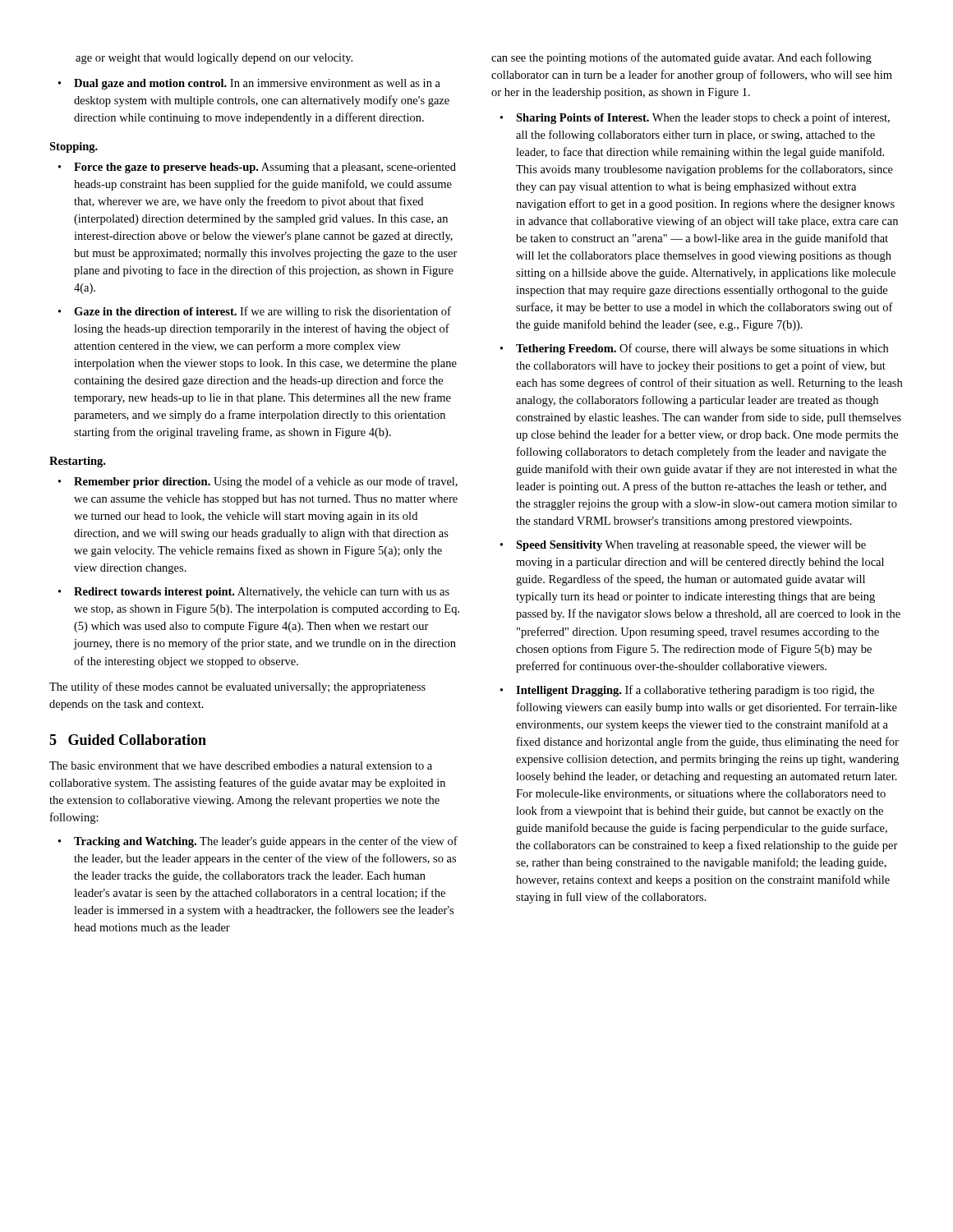Find the block on this page that starts "• Dual gaze and motion control. In"

click(260, 101)
